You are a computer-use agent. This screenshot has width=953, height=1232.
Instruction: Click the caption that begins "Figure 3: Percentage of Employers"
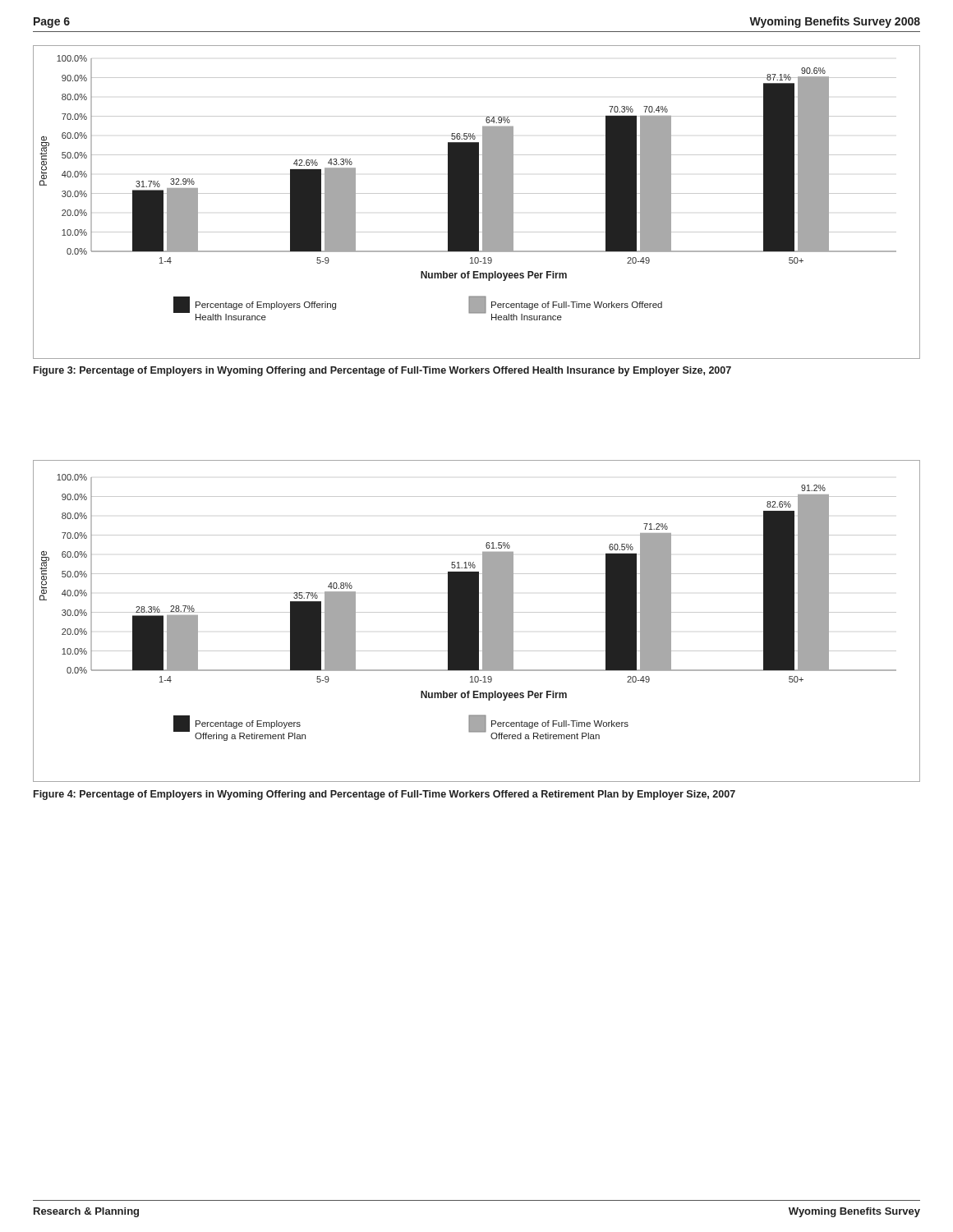coord(382,370)
